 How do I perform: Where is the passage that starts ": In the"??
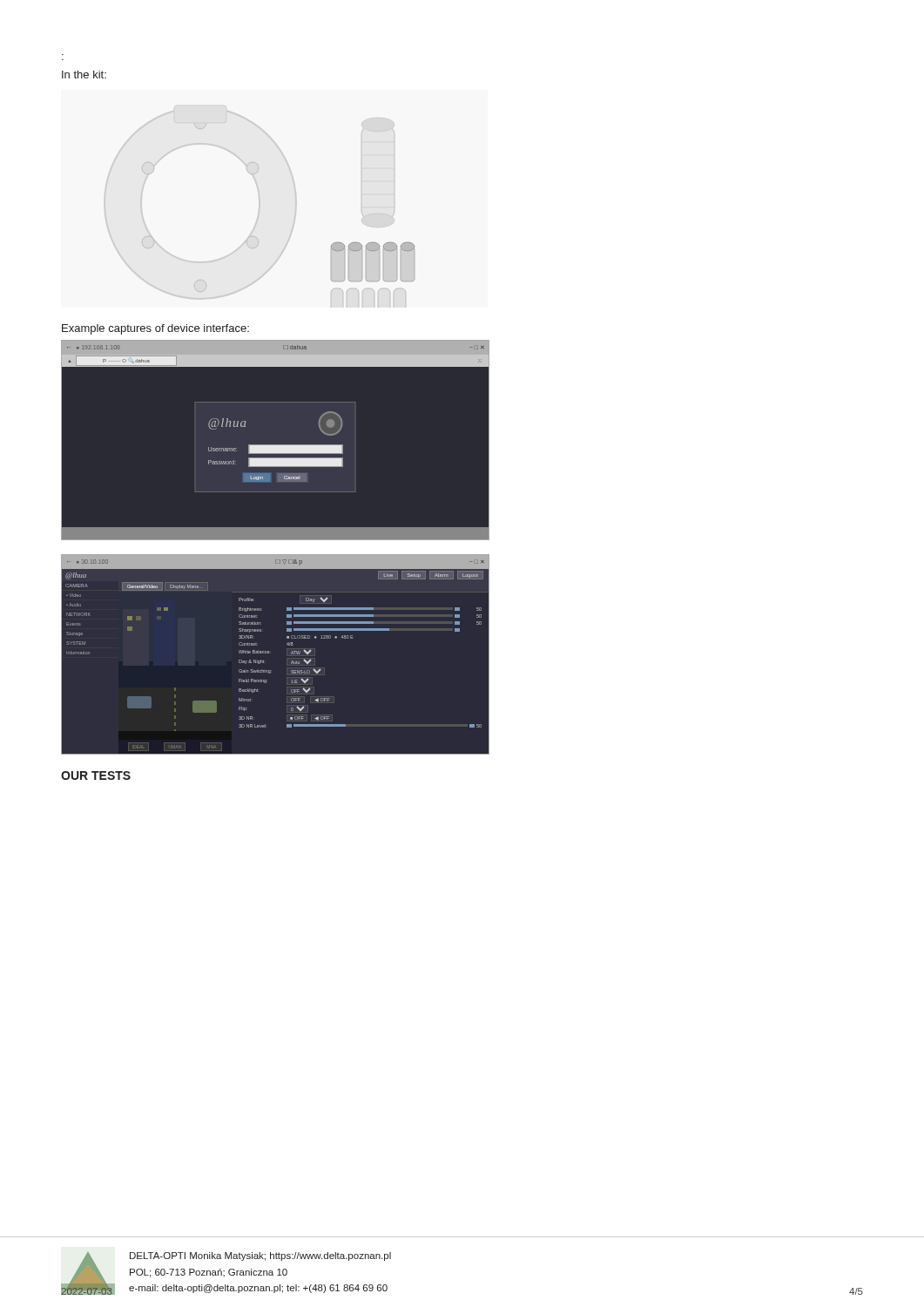[84, 65]
